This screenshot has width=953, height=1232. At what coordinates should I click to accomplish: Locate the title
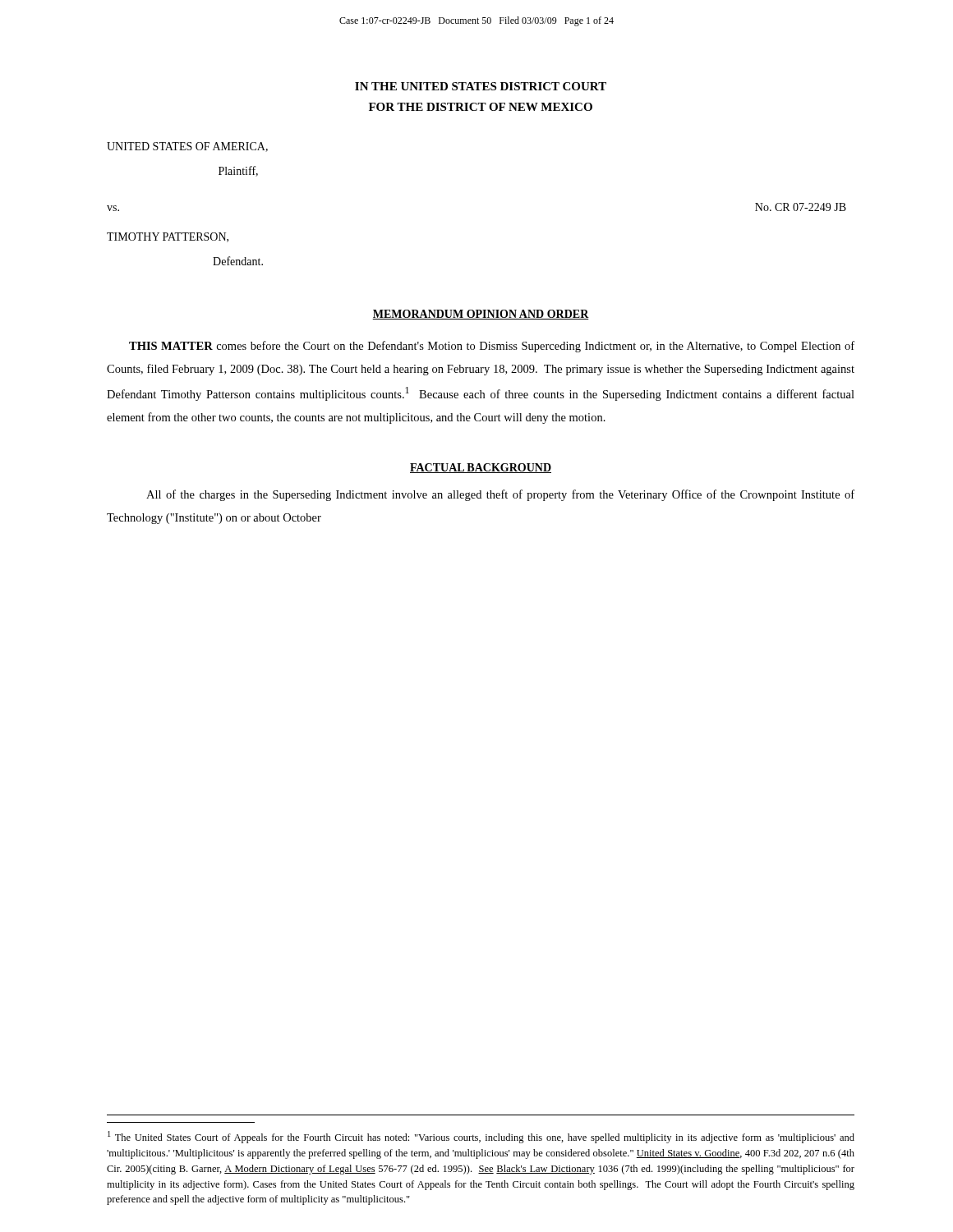click(x=481, y=97)
